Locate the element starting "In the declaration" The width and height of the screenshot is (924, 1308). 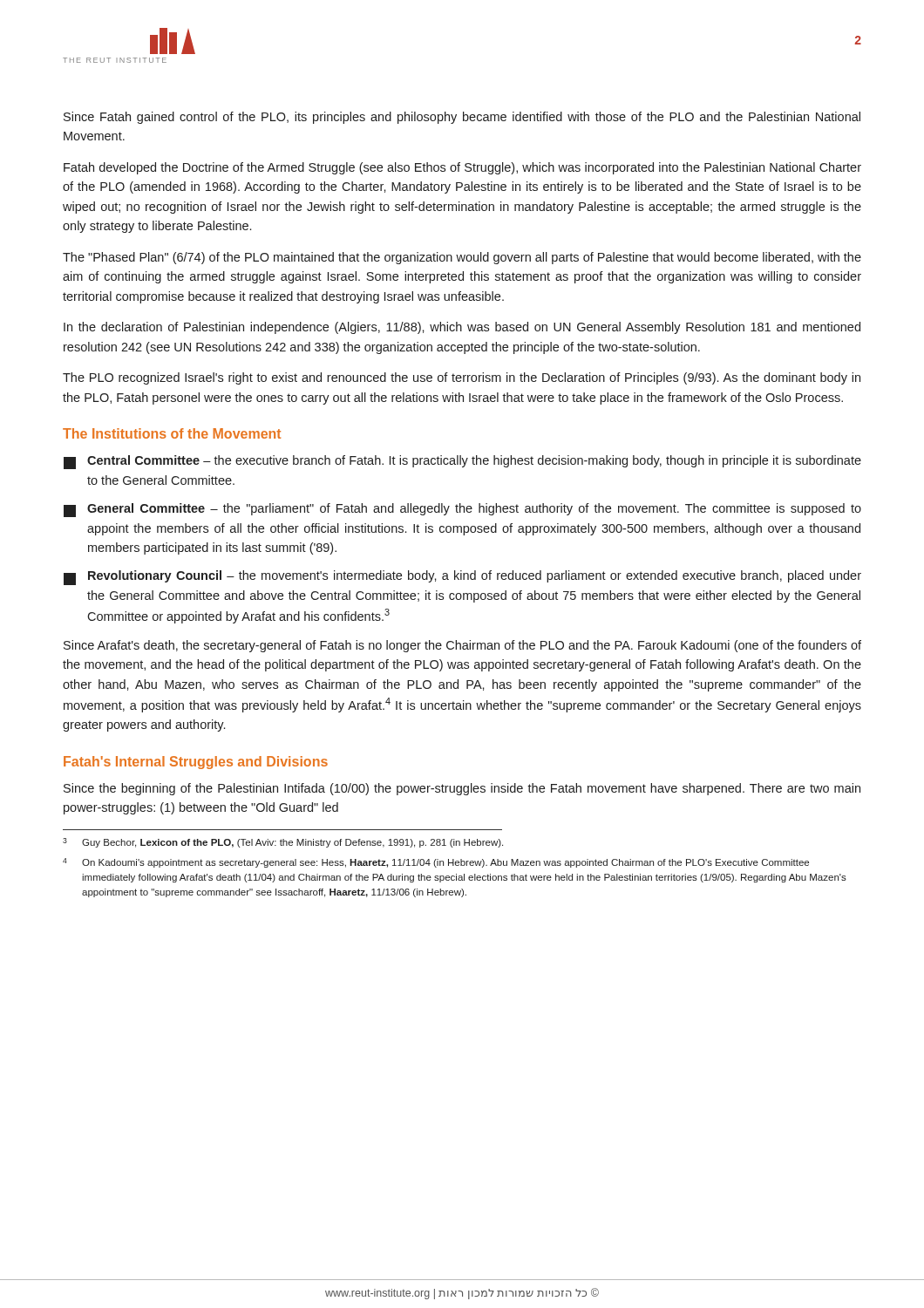(x=462, y=337)
